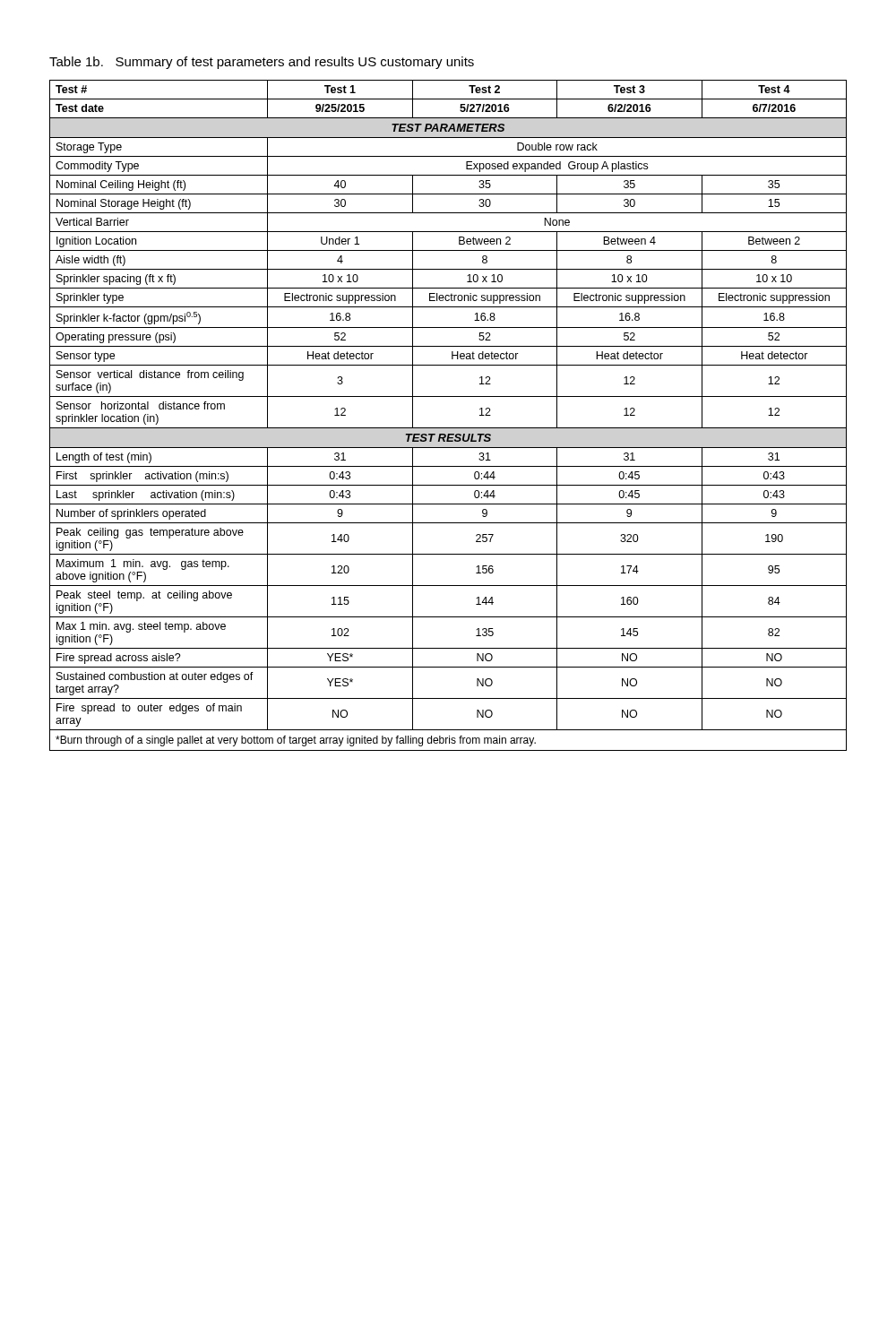The width and height of the screenshot is (896, 1344).
Task: Find the table that mentions "Test 4"
Action: tap(448, 415)
